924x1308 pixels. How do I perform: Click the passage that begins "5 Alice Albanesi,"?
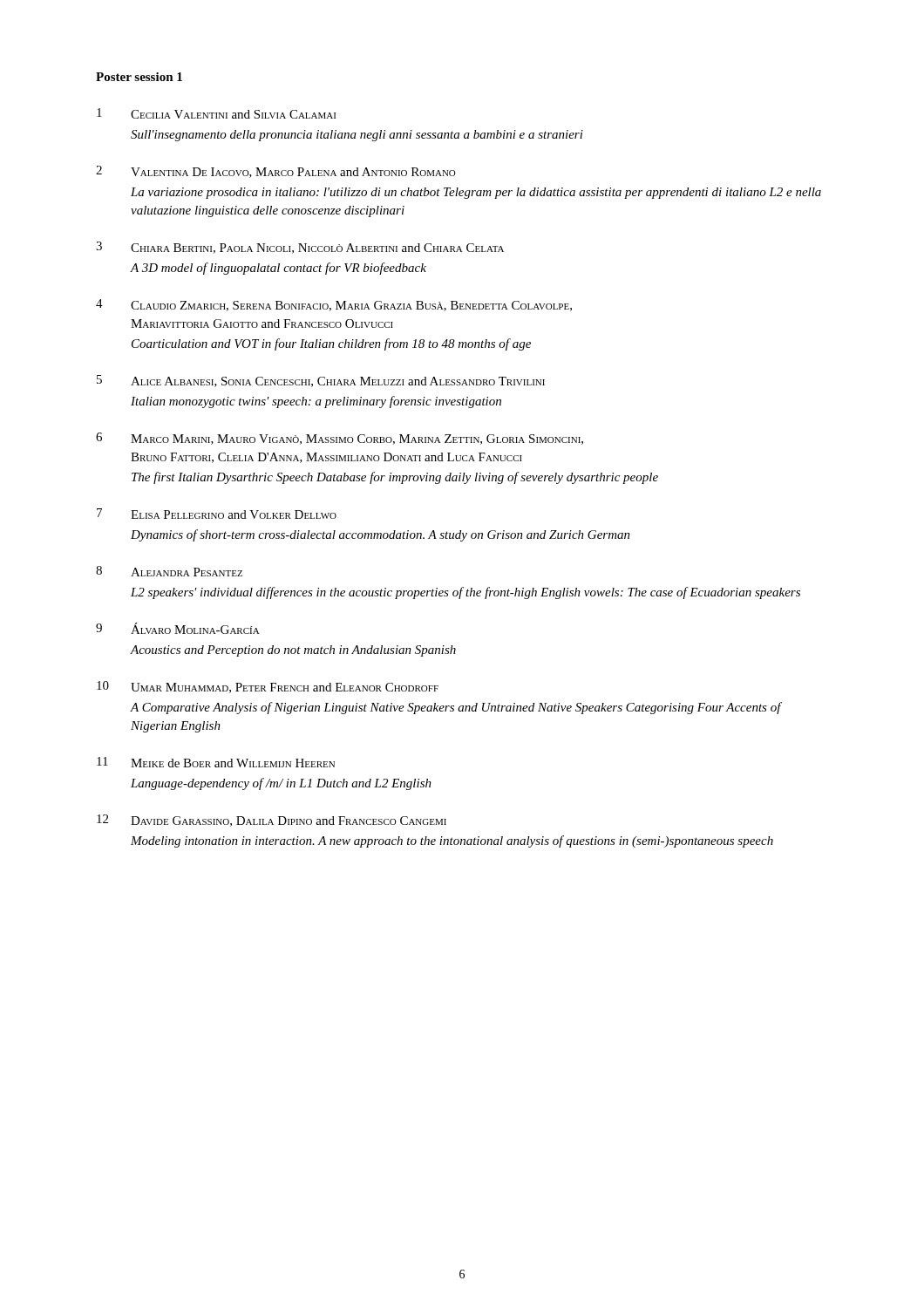pyautogui.click(x=462, y=392)
